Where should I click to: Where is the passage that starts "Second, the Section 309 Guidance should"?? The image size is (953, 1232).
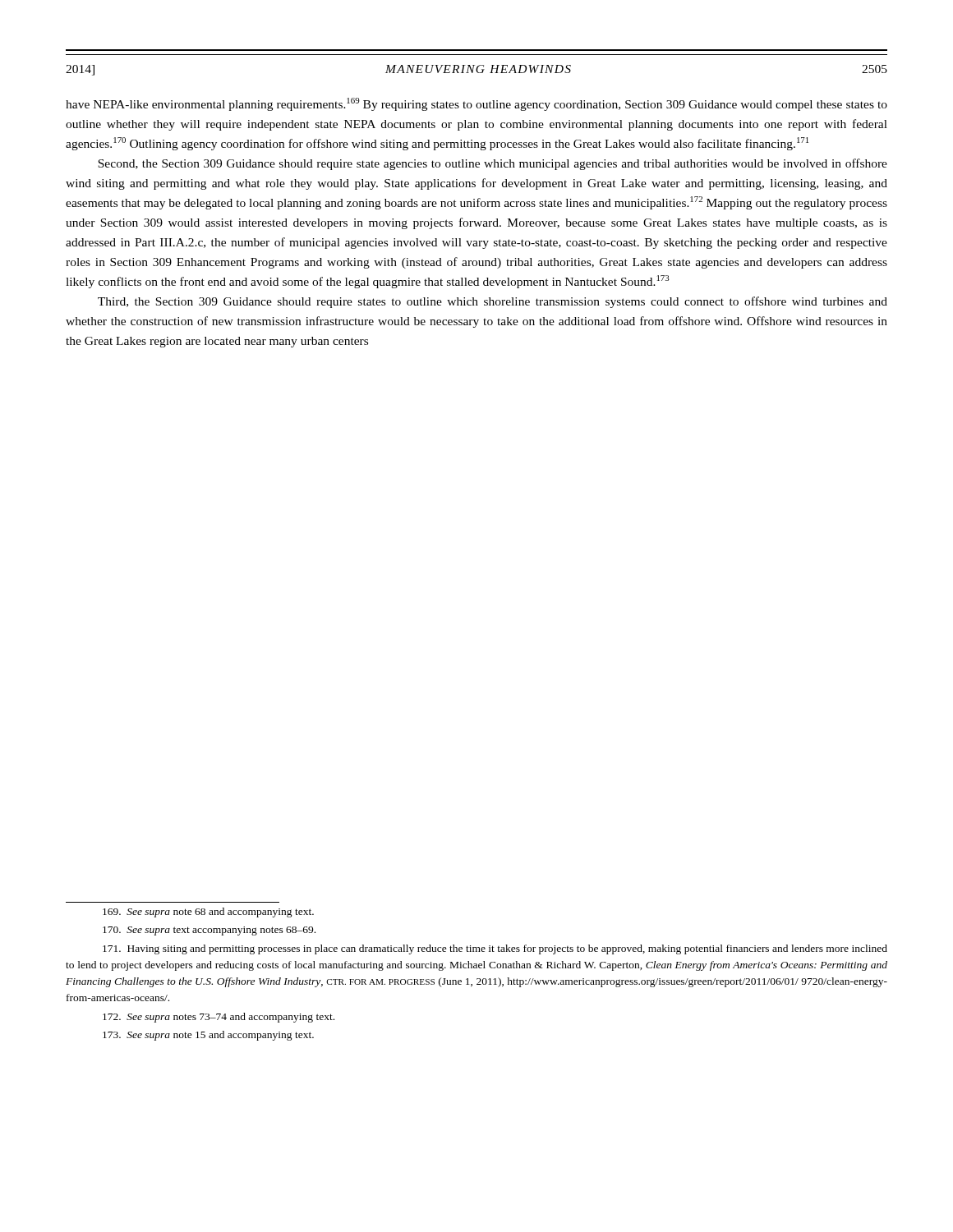coord(476,223)
